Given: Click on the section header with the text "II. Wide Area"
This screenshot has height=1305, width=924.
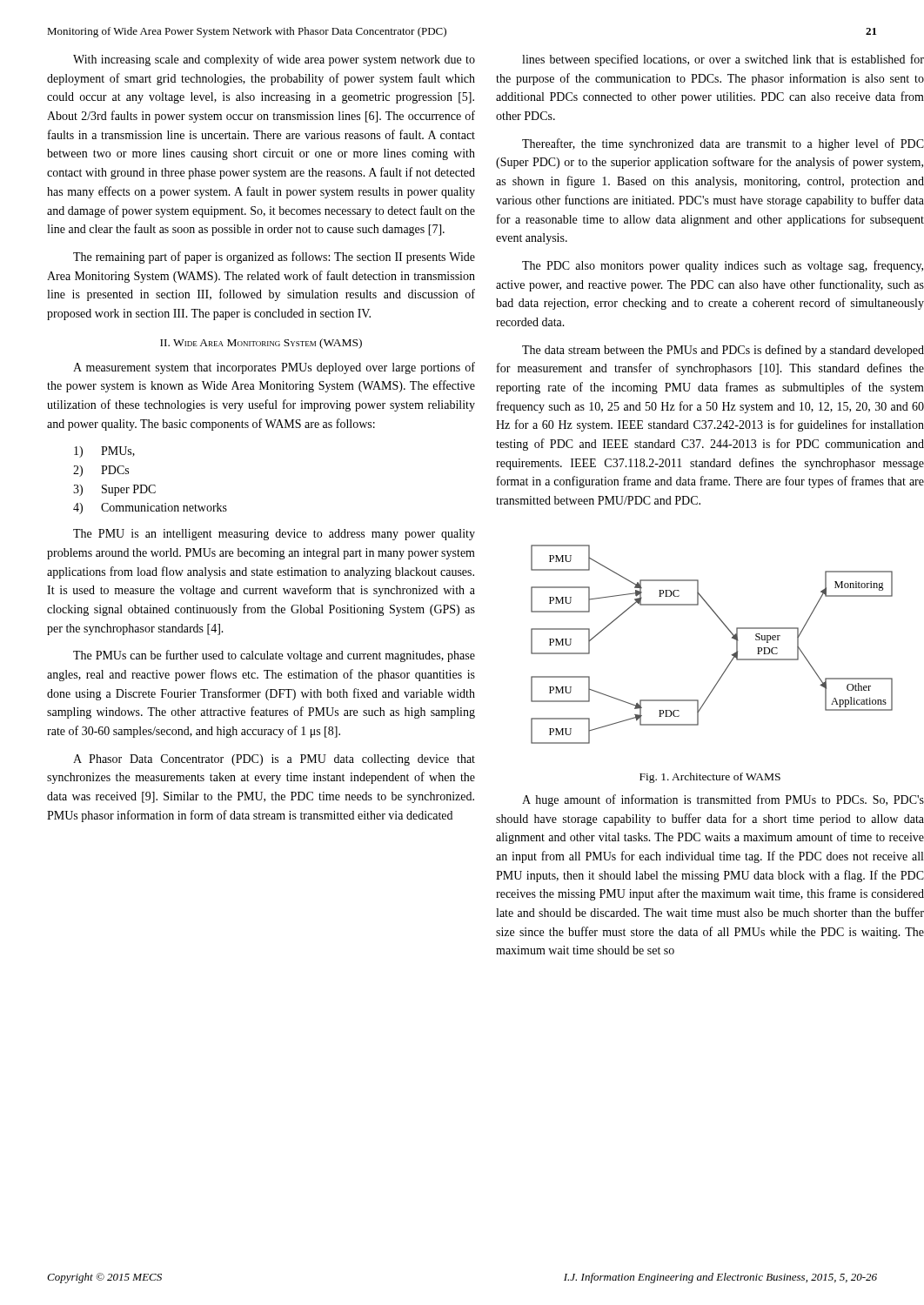Looking at the screenshot, I should coord(261,342).
